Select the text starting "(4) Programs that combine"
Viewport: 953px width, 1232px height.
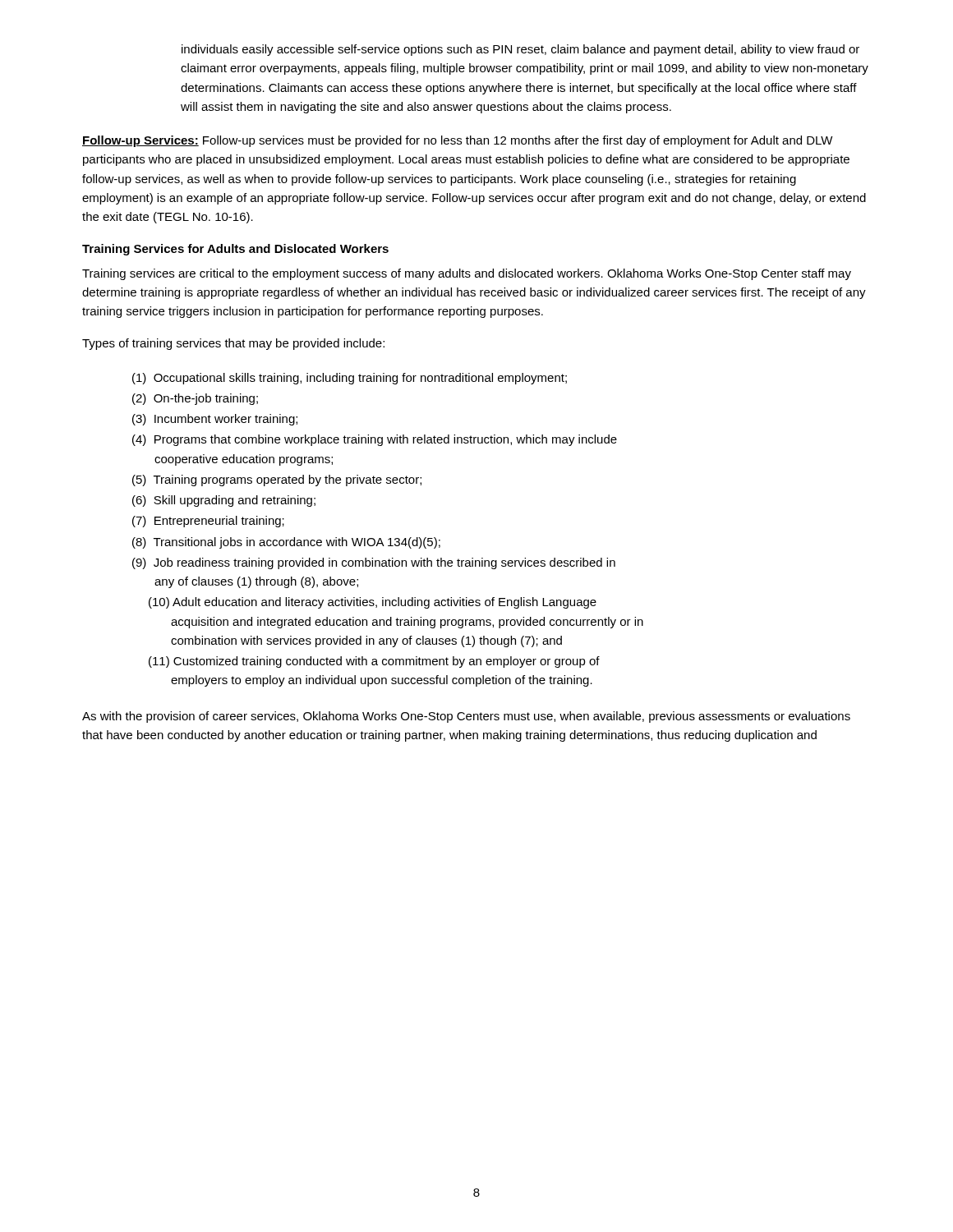point(501,450)
